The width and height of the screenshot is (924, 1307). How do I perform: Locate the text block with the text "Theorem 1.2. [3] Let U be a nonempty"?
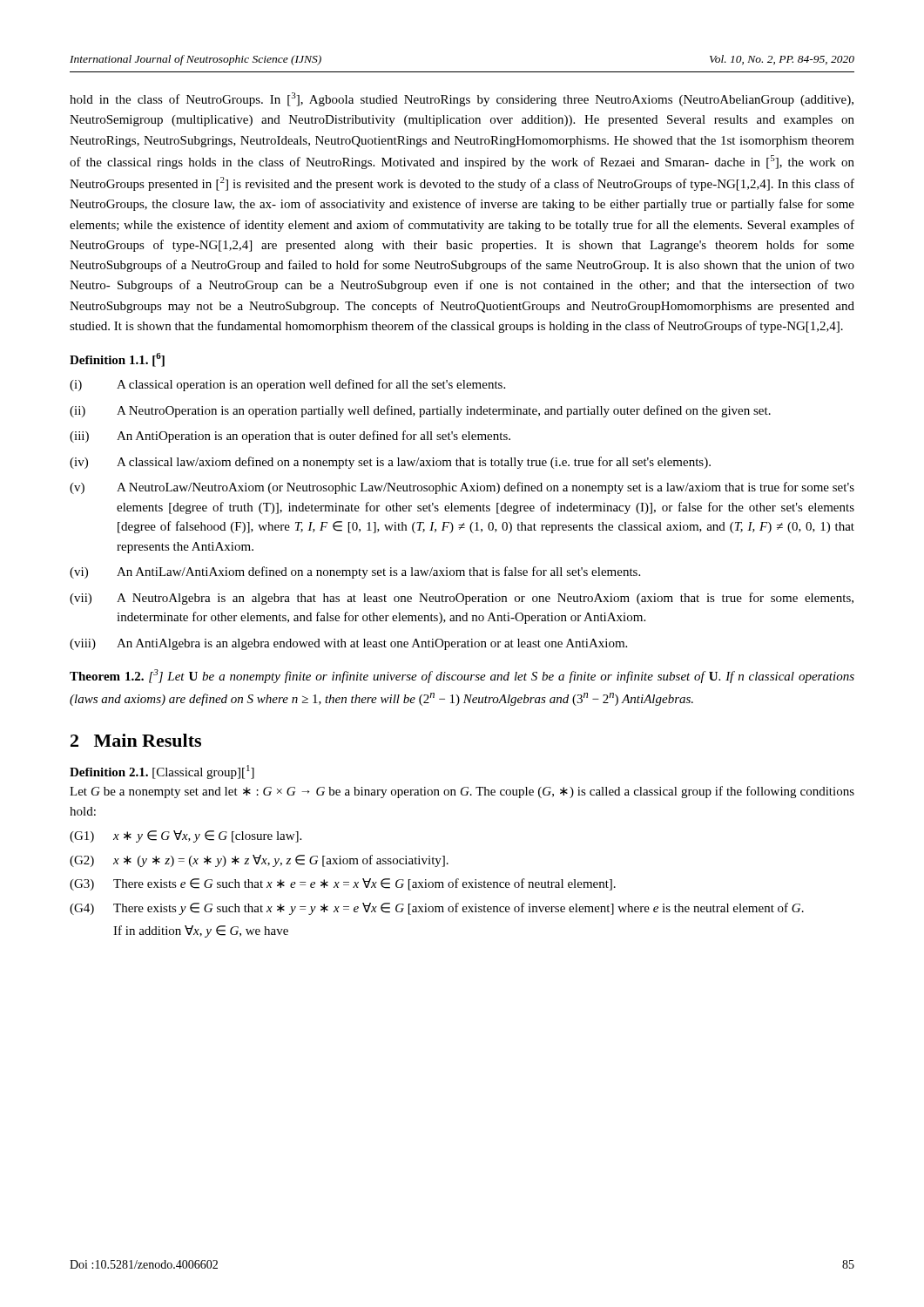[462, 686]
